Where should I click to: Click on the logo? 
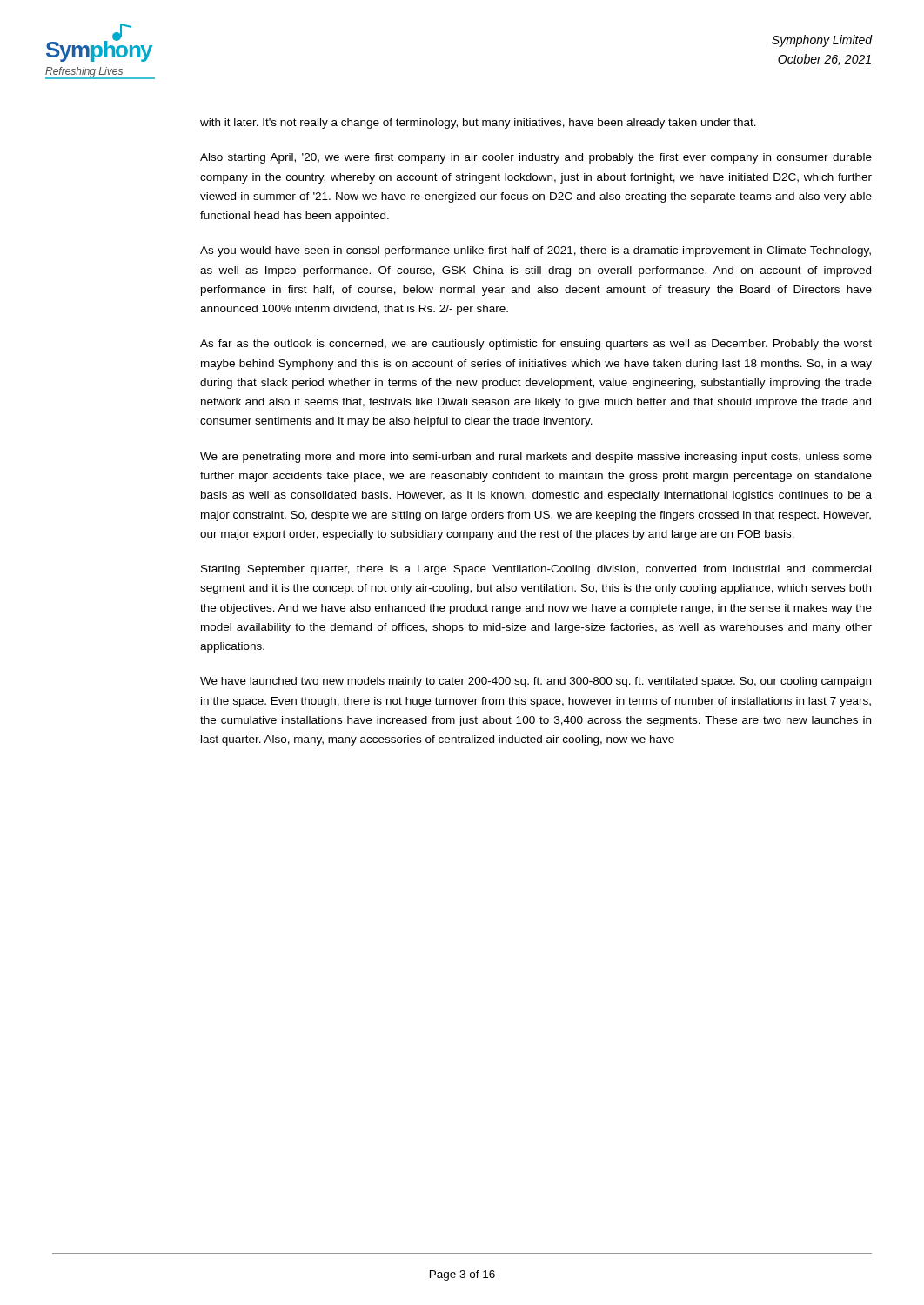click(x=103, y=59)
